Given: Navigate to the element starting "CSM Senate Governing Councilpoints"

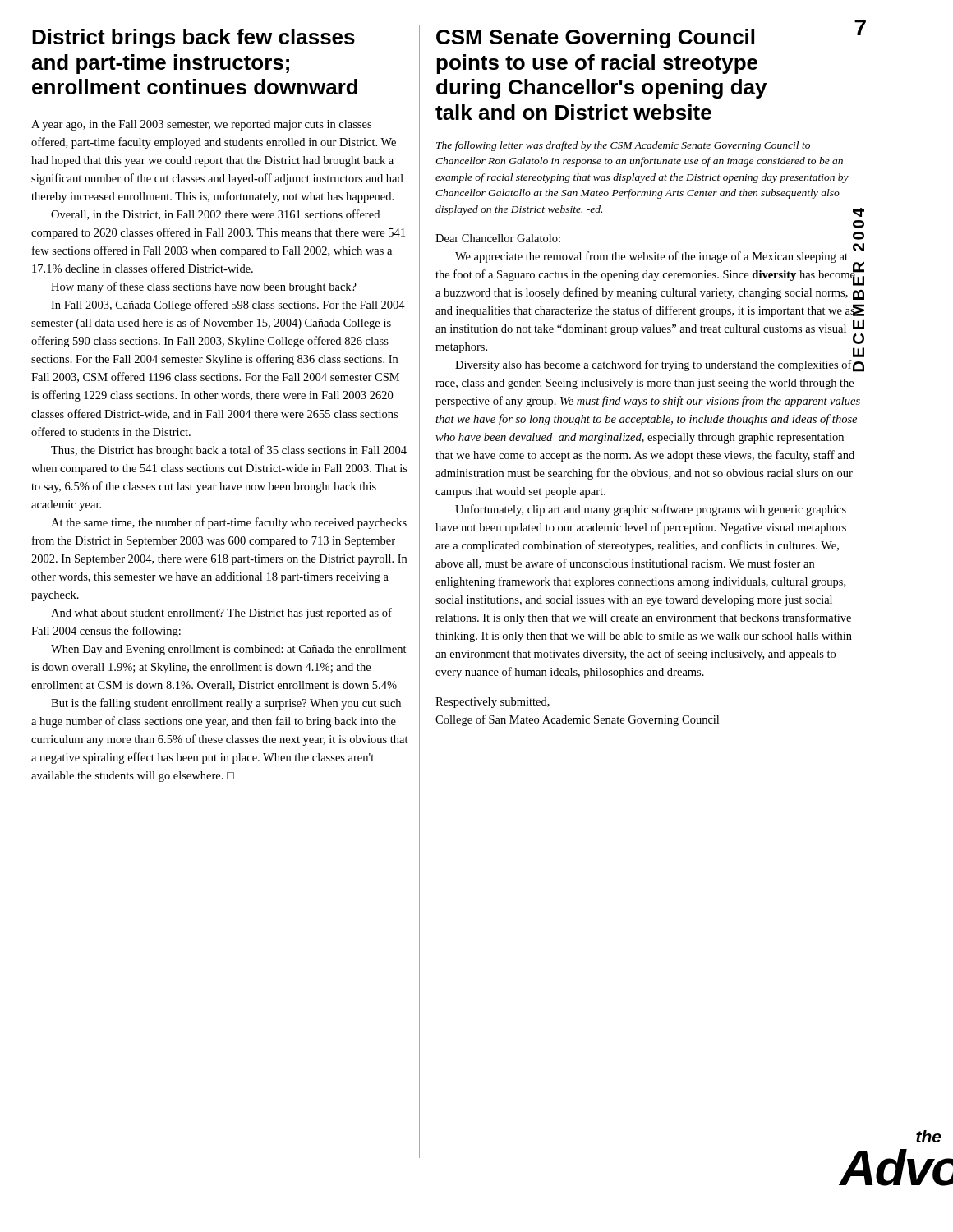Looking at the screenshot, I should point(601,75).
